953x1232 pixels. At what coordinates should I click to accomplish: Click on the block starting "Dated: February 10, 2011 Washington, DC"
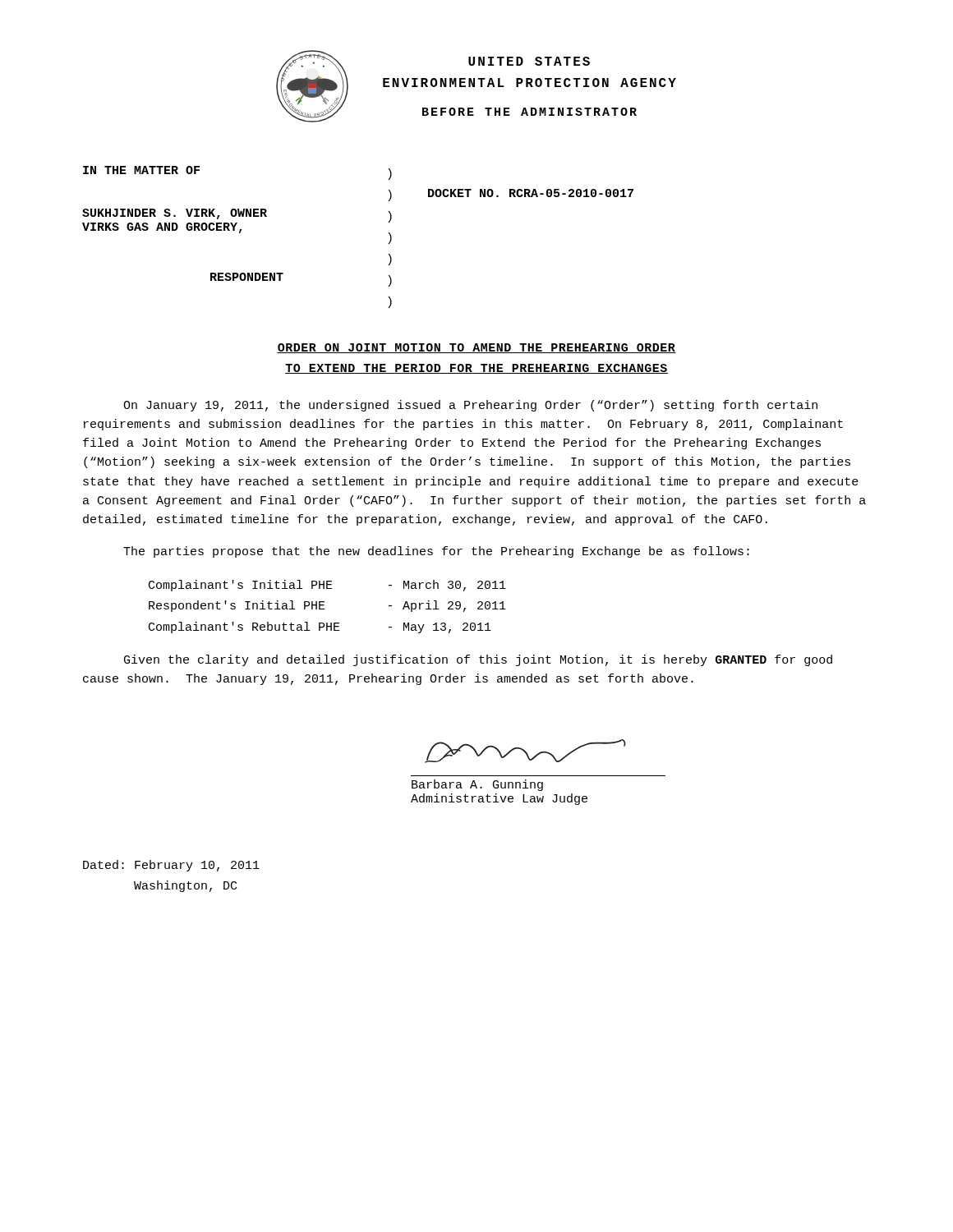point(171,876)
